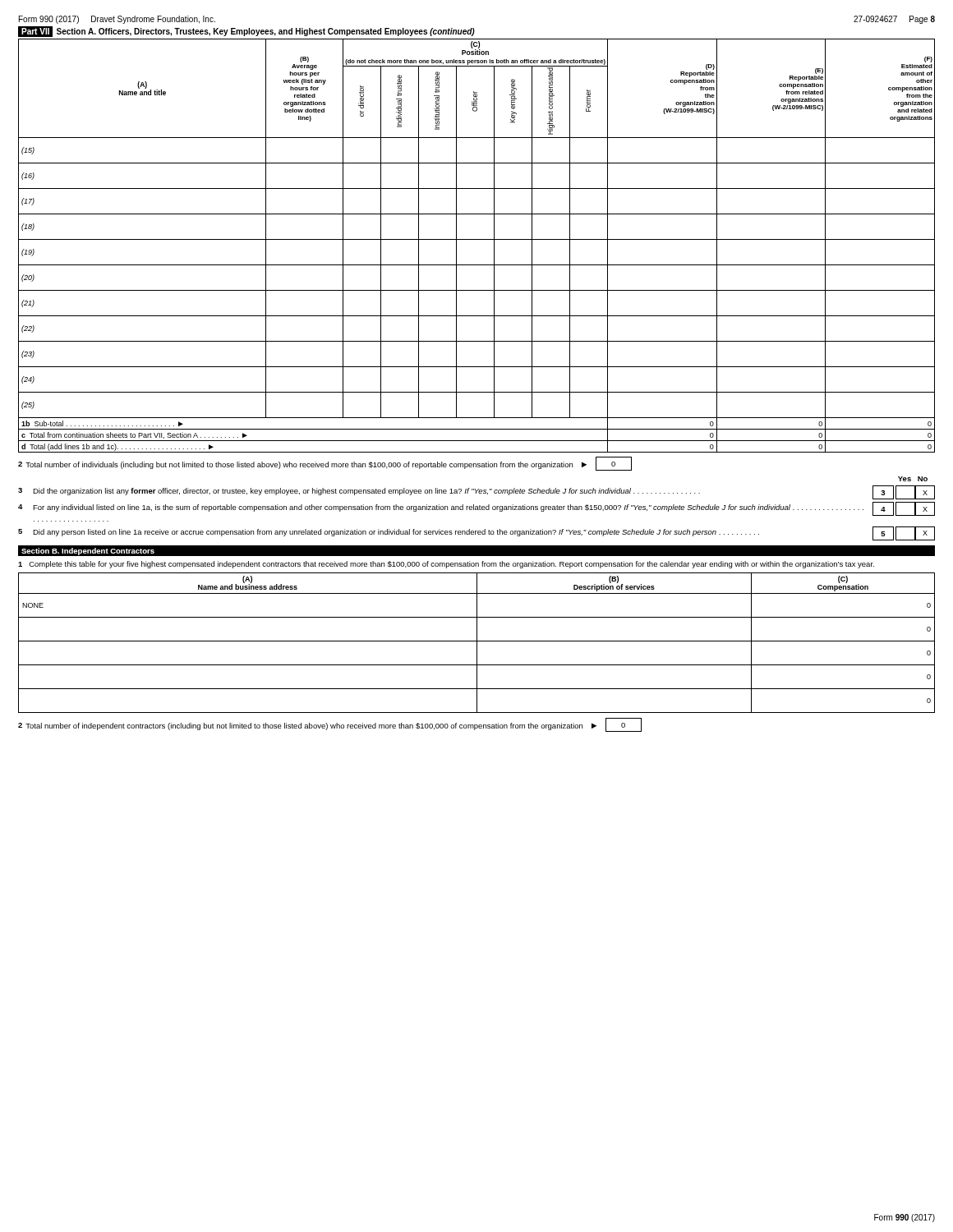Viewport: 953px width, 1232px height.
Task: Locate the text "Section B. Independent Contractors"
Action: (476, 551)
